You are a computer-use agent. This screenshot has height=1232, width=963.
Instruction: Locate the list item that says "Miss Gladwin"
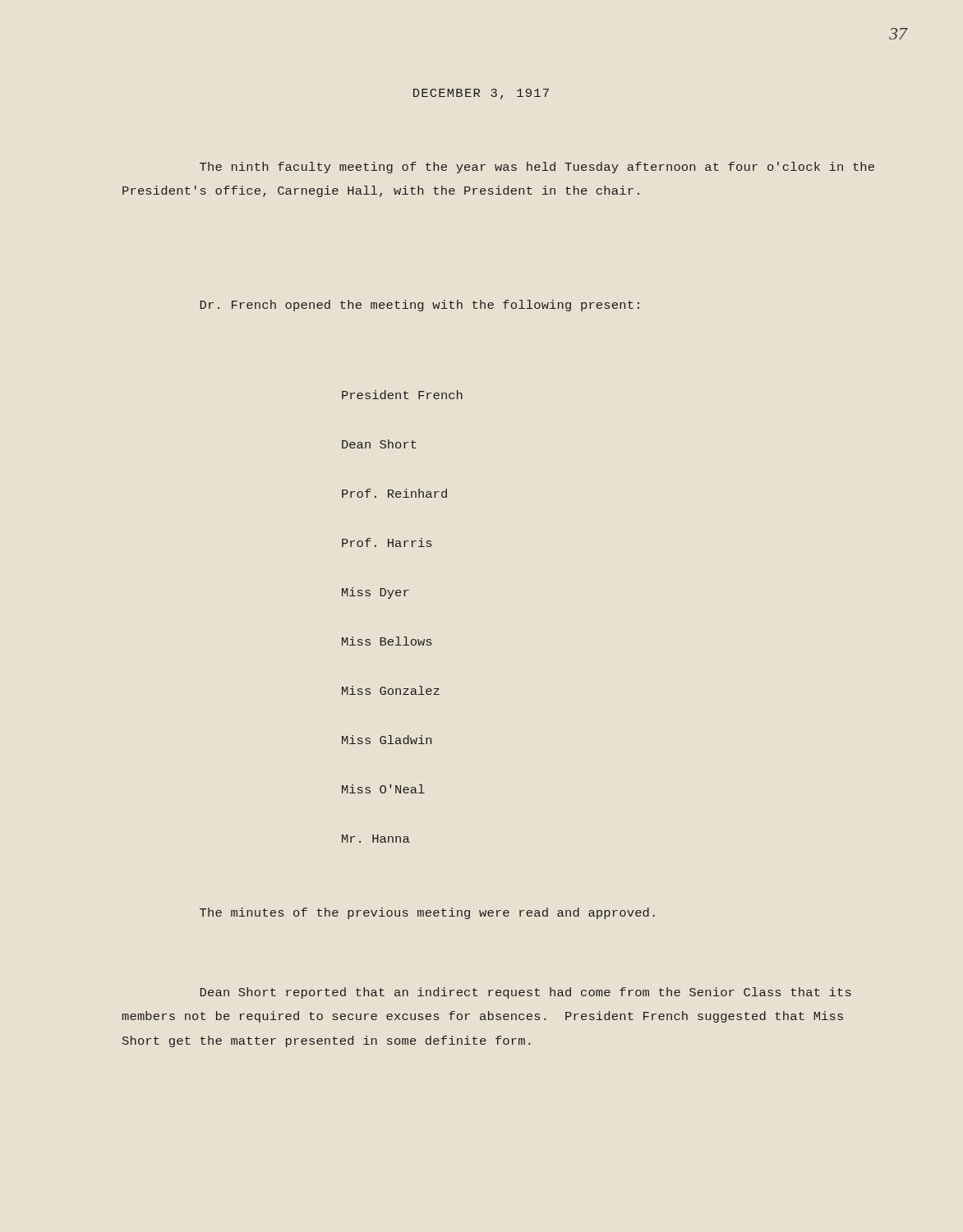coord(387,741)
